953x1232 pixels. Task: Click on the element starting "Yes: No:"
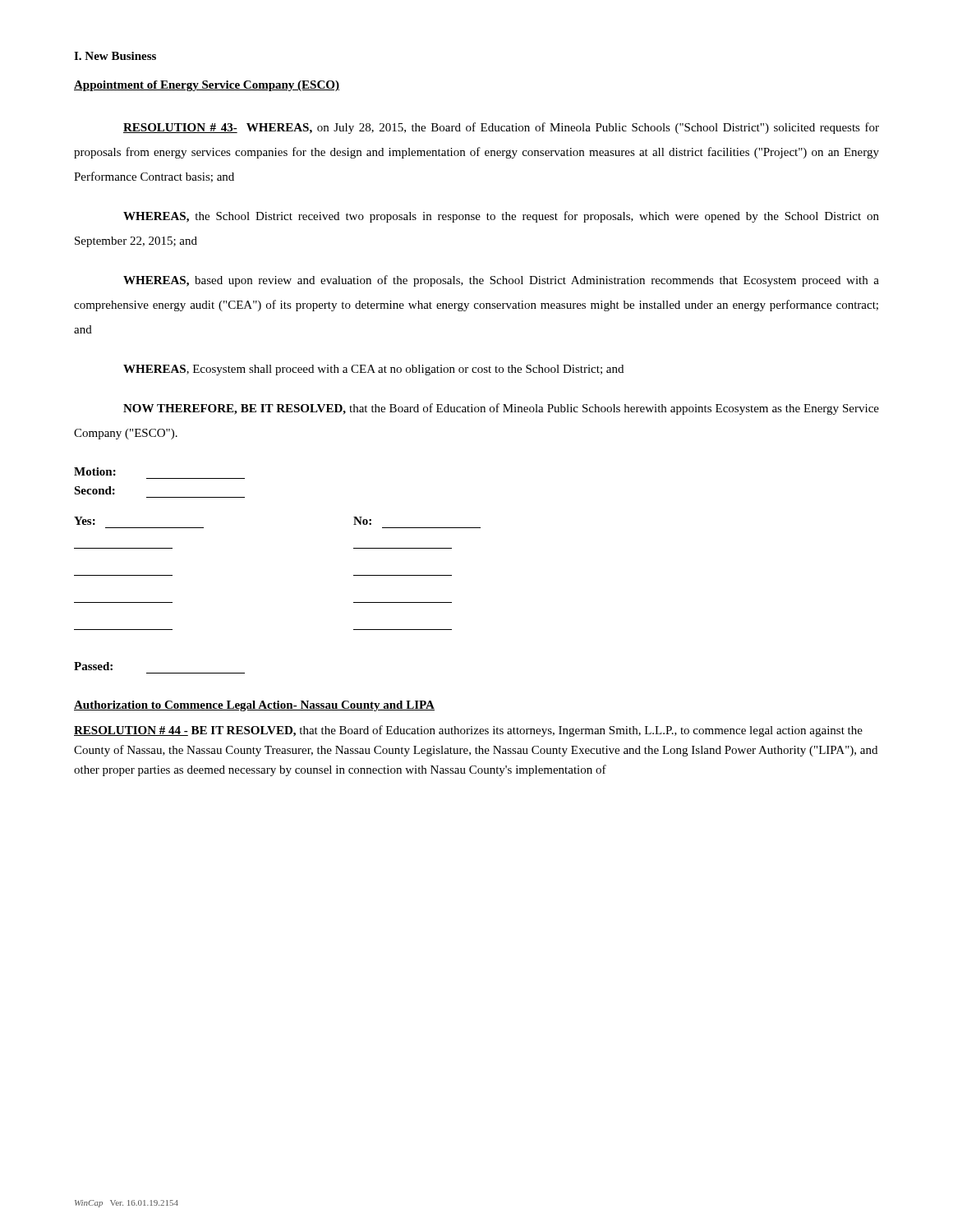point(83,520)
